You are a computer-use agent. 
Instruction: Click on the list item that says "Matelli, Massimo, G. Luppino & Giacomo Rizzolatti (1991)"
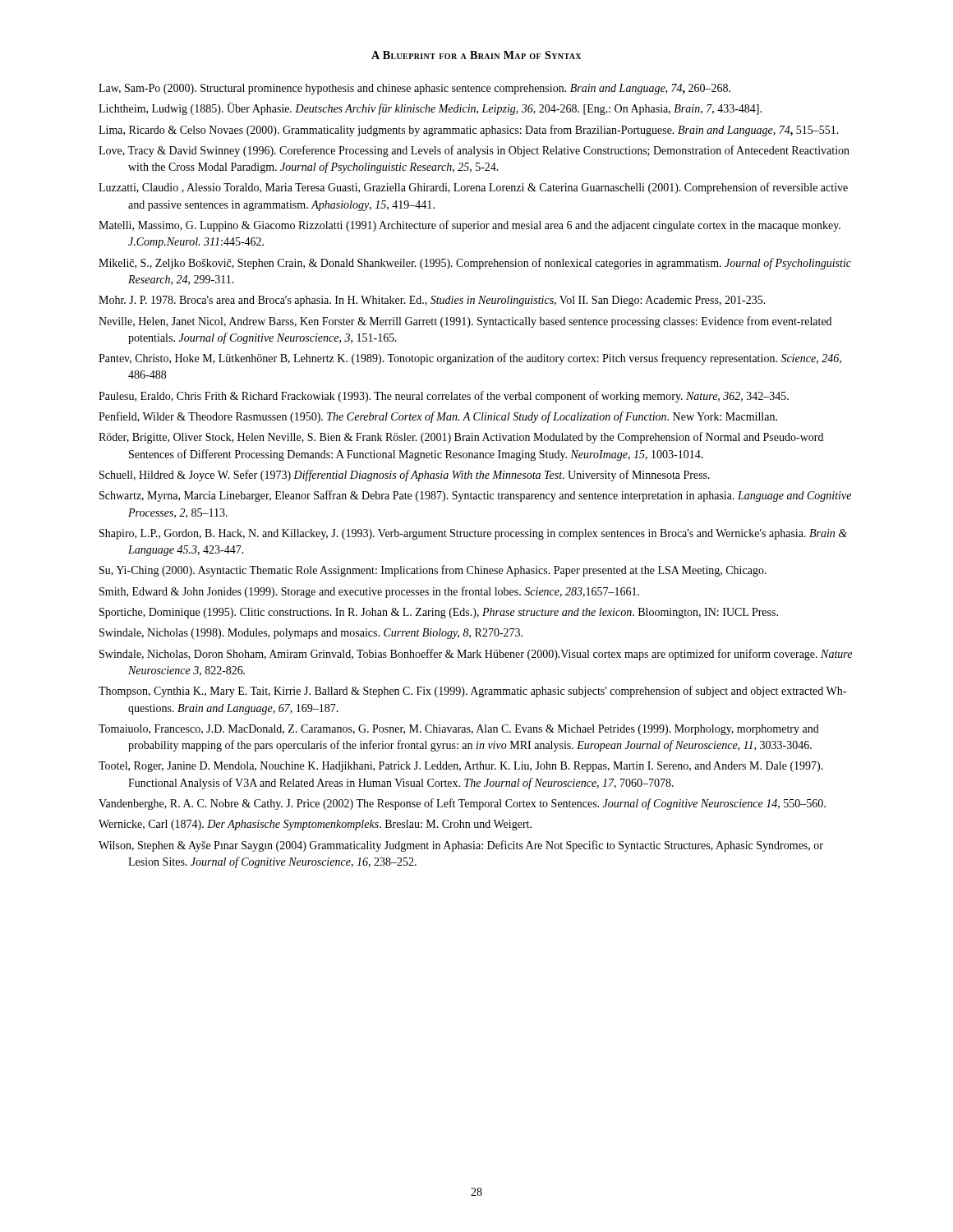pos(470,234)
